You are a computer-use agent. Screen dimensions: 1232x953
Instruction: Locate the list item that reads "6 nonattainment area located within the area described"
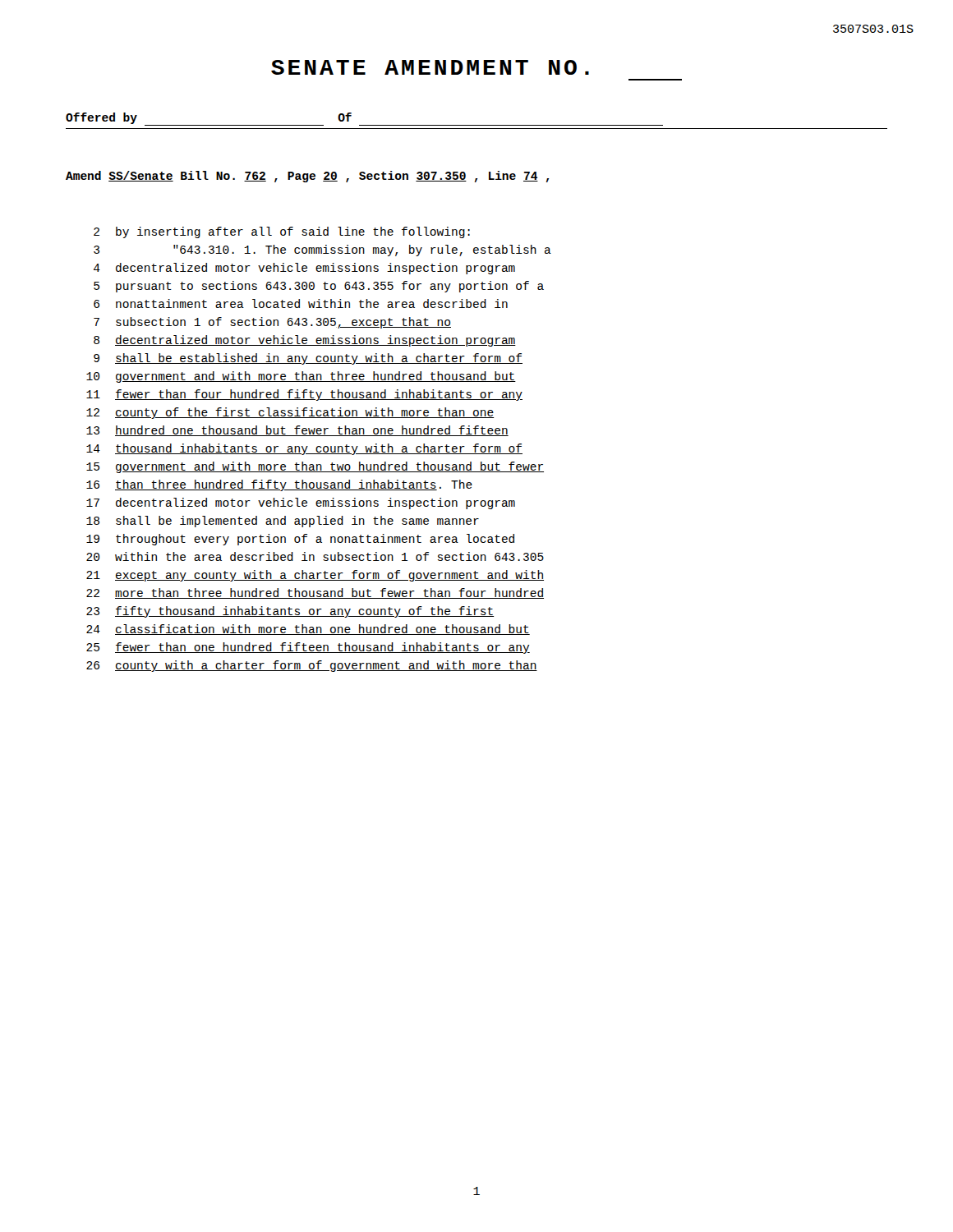coord(476,305)
